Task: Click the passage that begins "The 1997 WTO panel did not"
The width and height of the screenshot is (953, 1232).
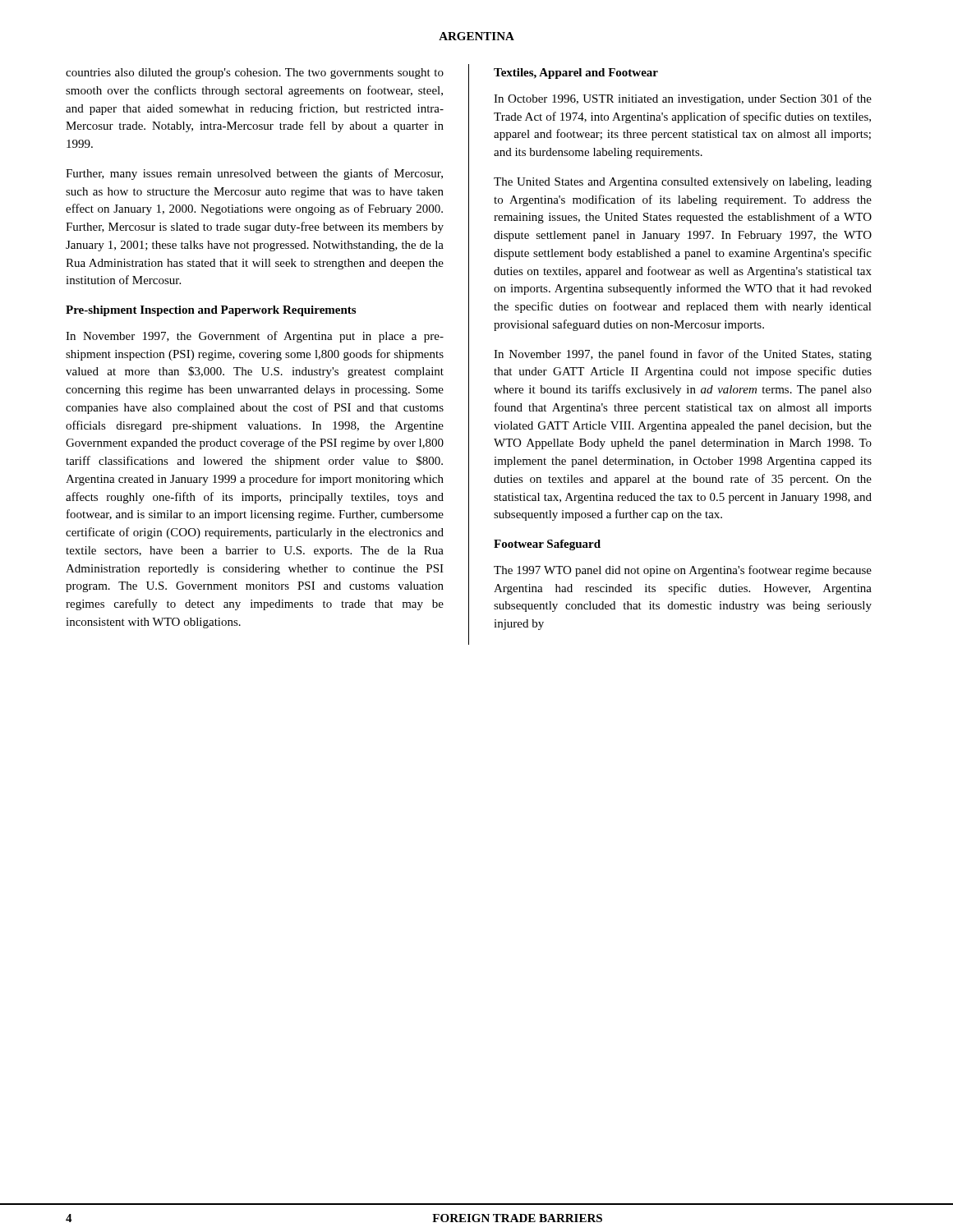Action: (x=683, y=597)
